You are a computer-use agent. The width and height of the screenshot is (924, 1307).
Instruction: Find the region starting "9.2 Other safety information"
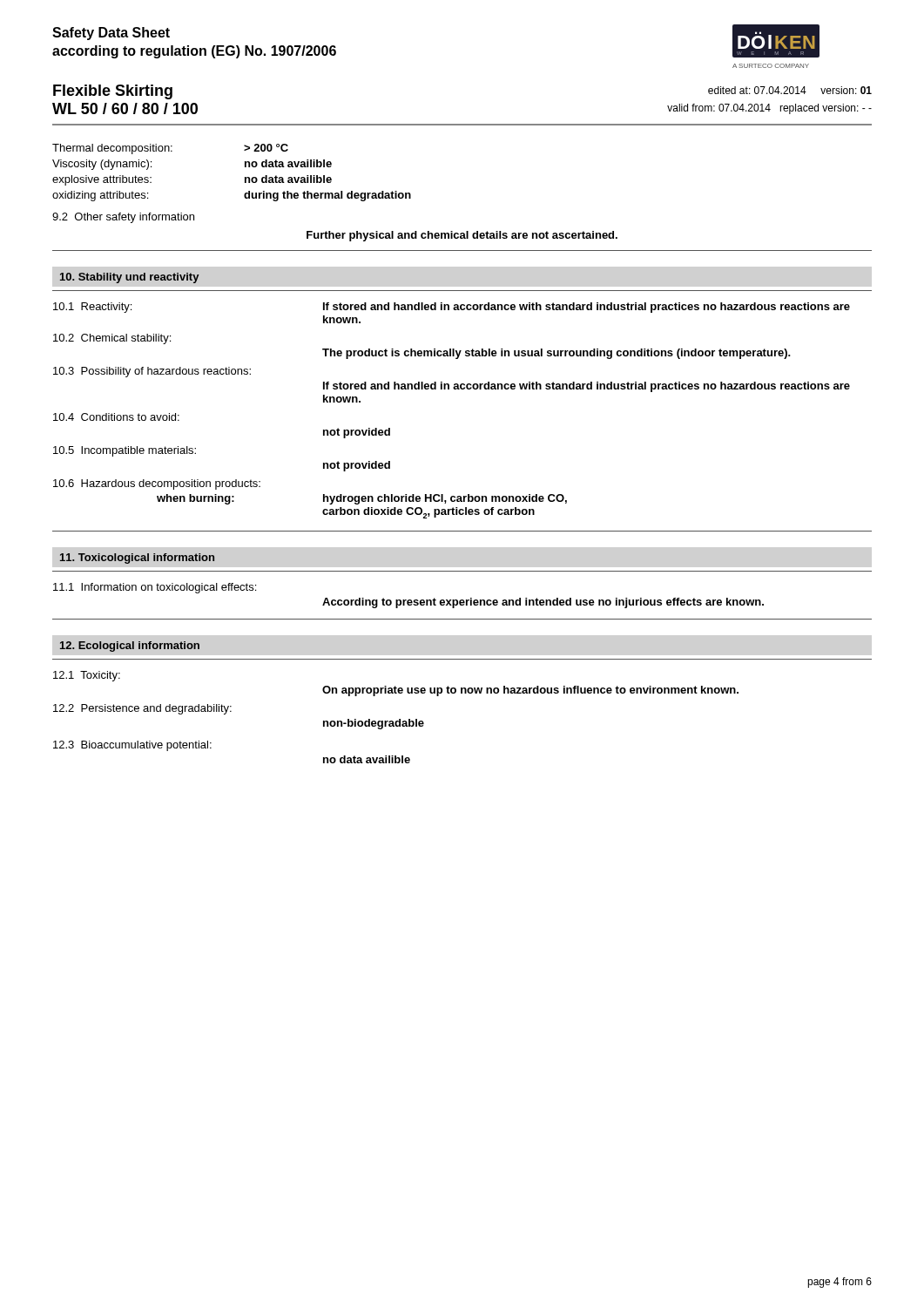124,217
